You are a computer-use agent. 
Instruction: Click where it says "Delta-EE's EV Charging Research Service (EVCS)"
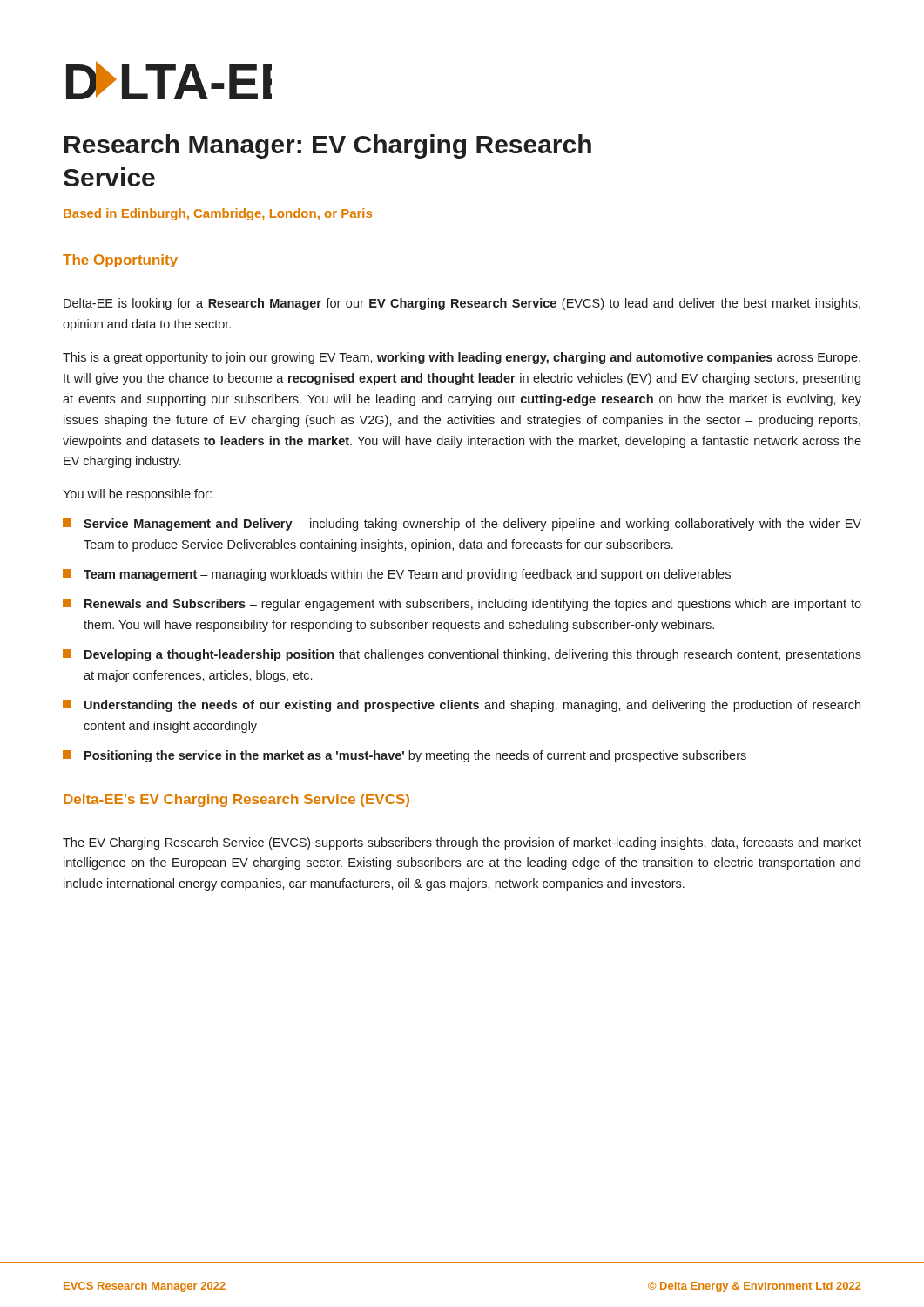tap(236, 800)
